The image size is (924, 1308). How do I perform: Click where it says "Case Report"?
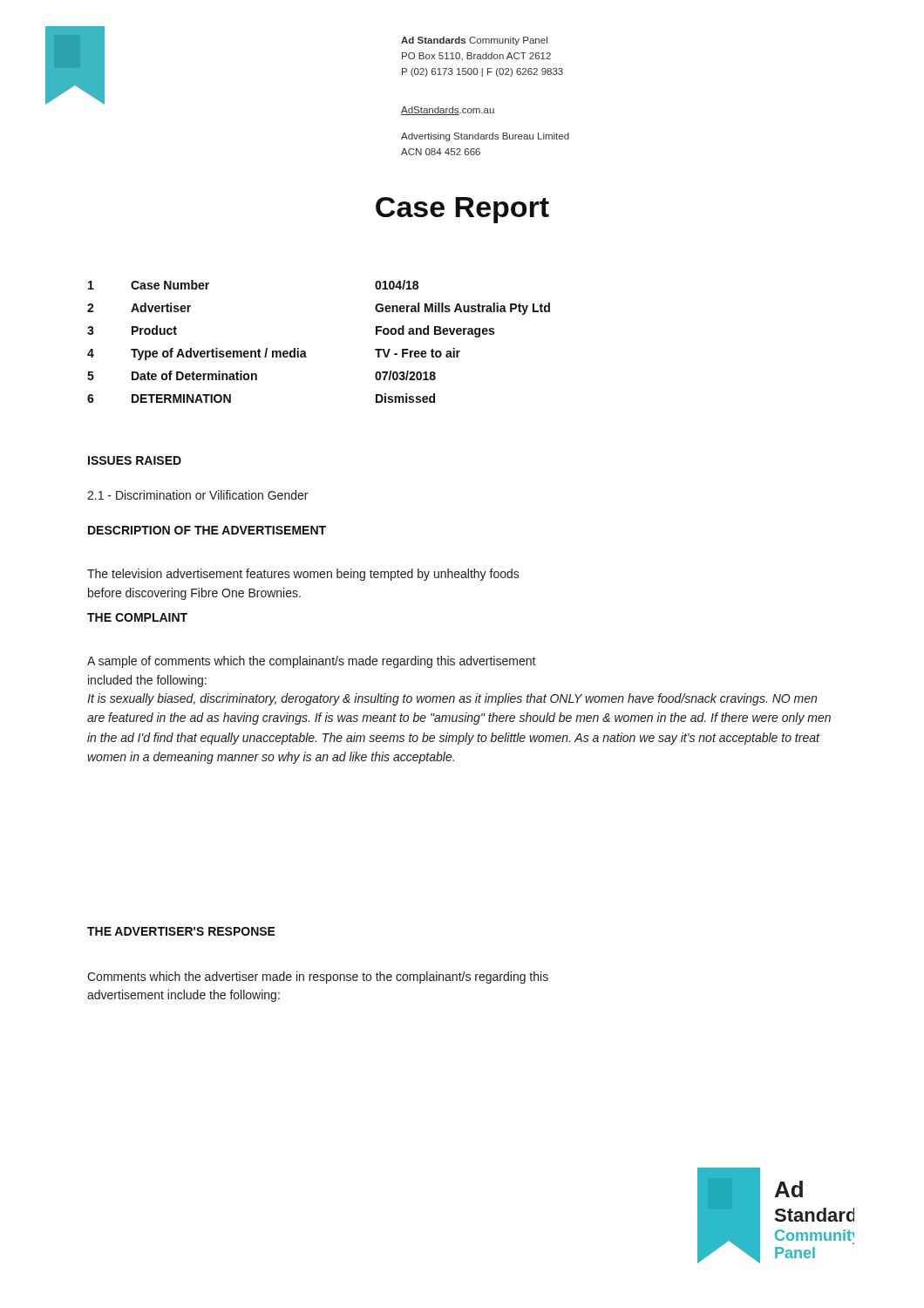click(x=462, y=207)
